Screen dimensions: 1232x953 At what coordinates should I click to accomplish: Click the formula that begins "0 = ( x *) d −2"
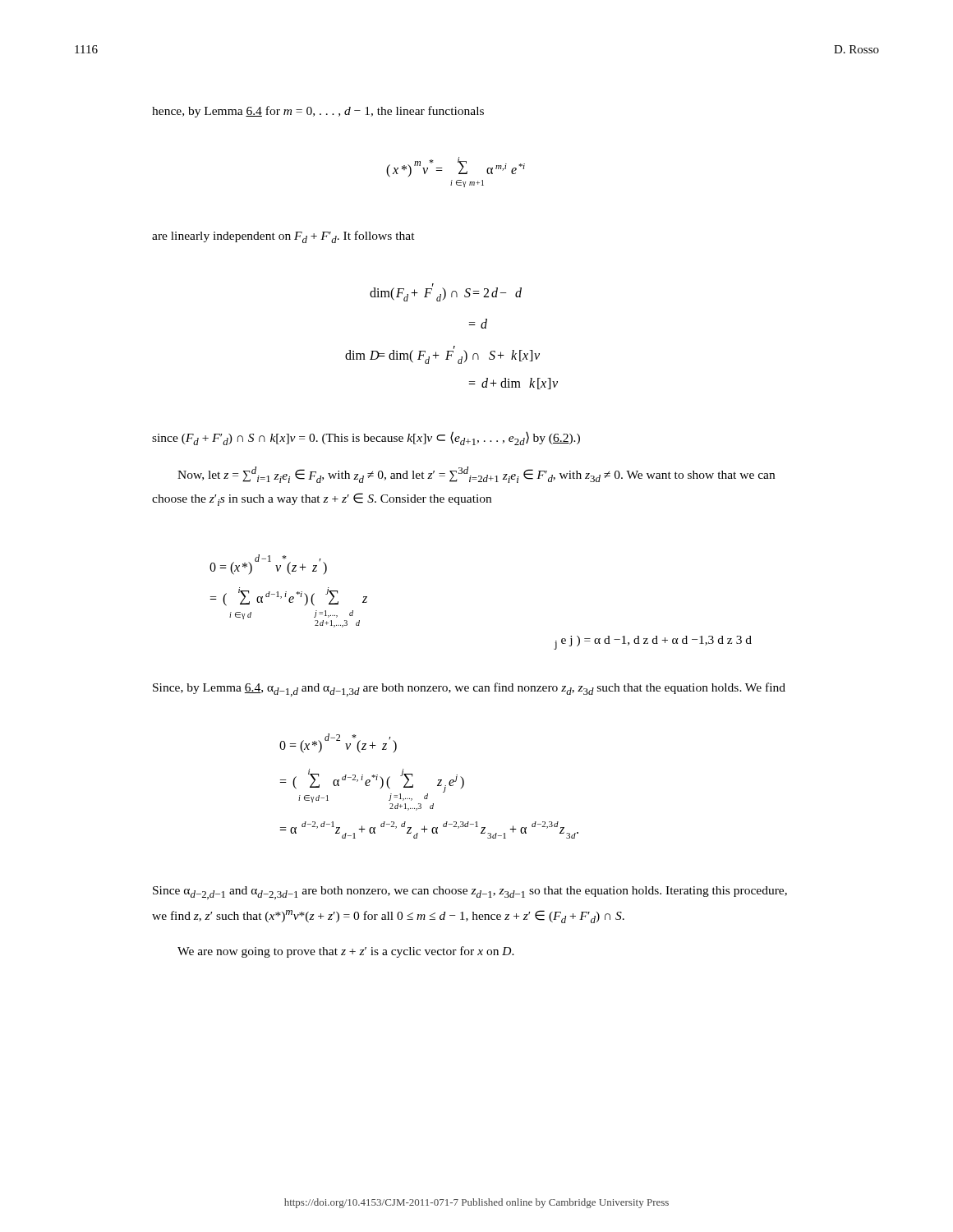click(x=338, y=743)
